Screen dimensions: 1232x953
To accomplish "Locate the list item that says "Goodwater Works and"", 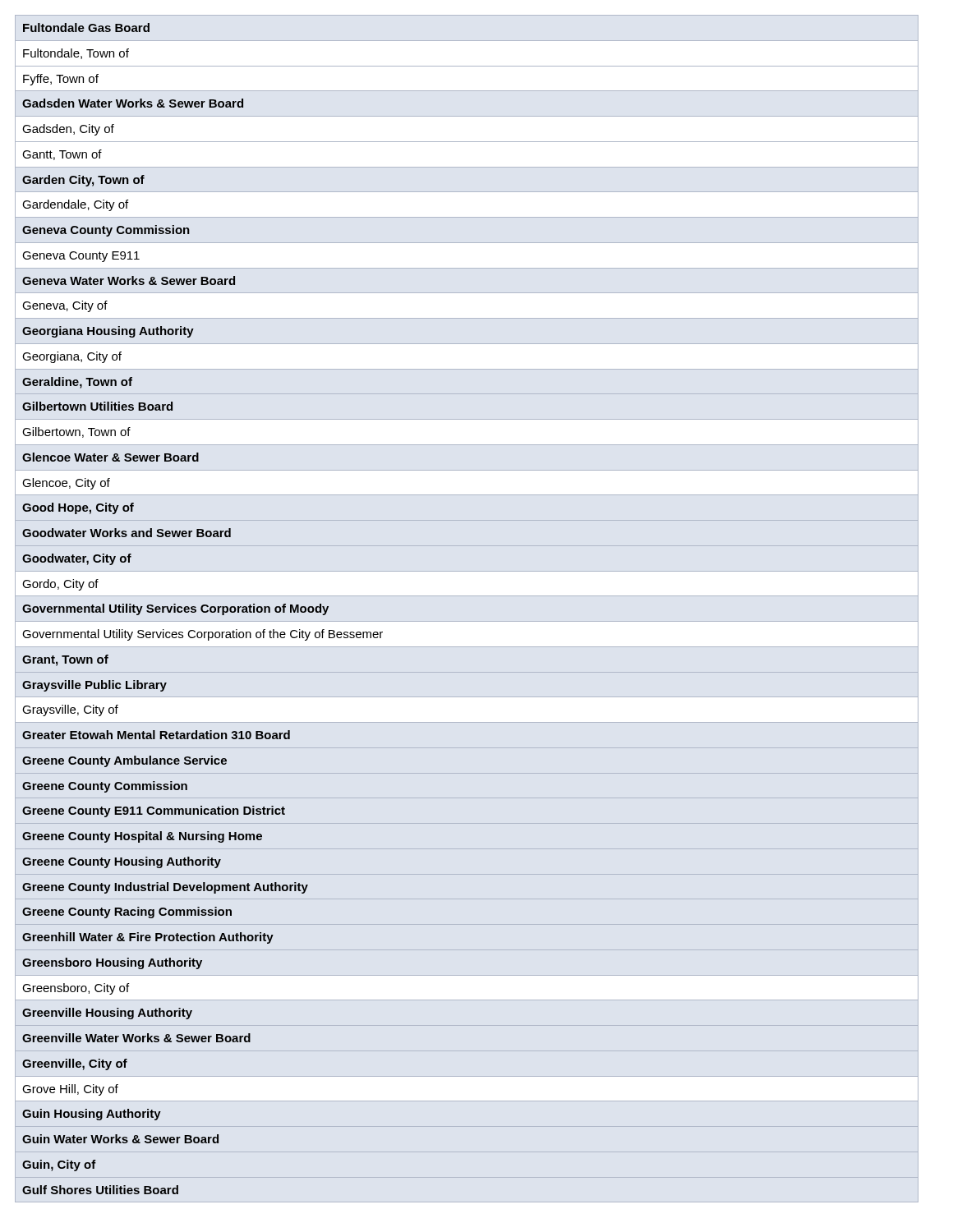I will 127,533.
